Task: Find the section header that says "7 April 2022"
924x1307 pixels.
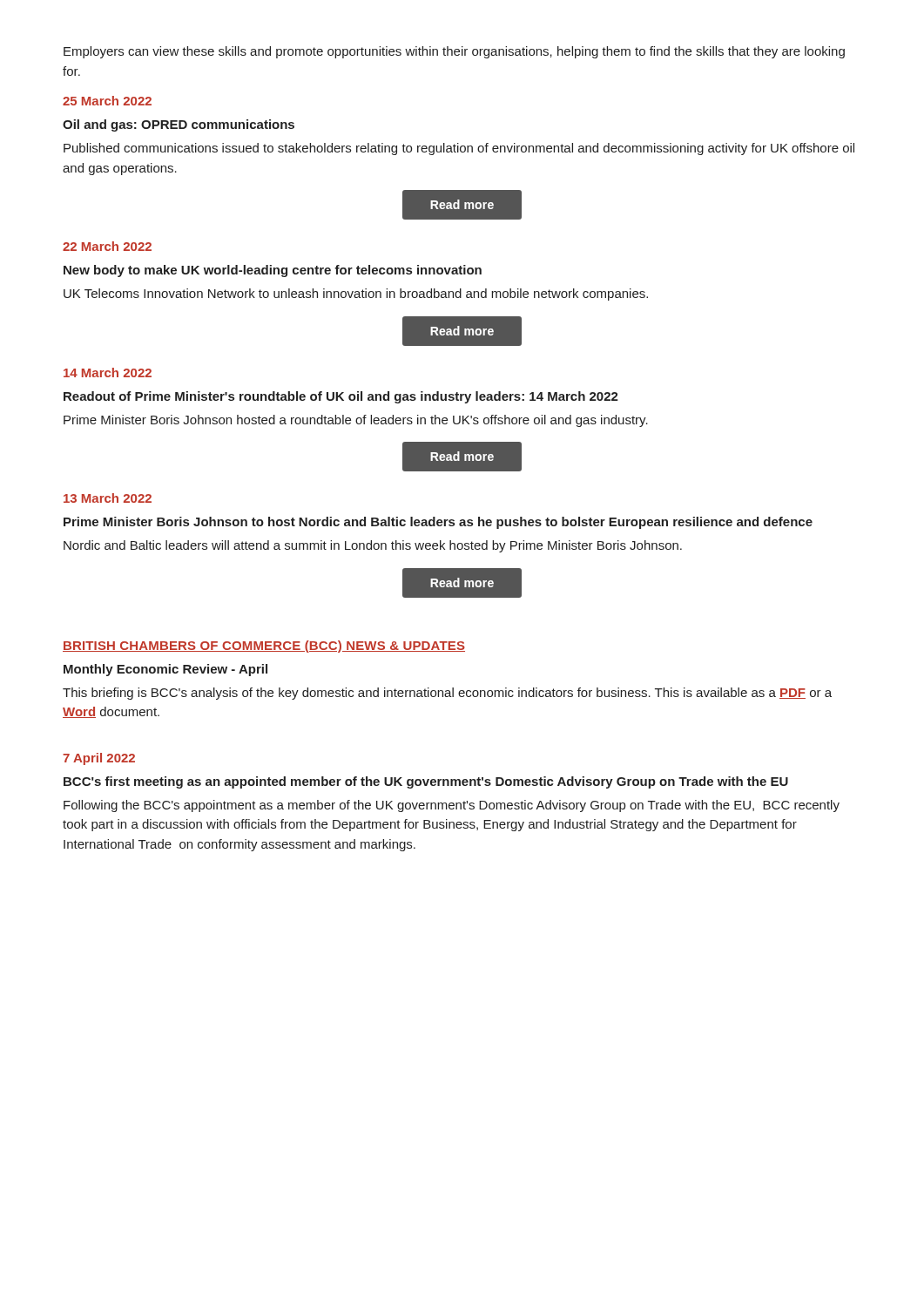Action: coord(99,759)
